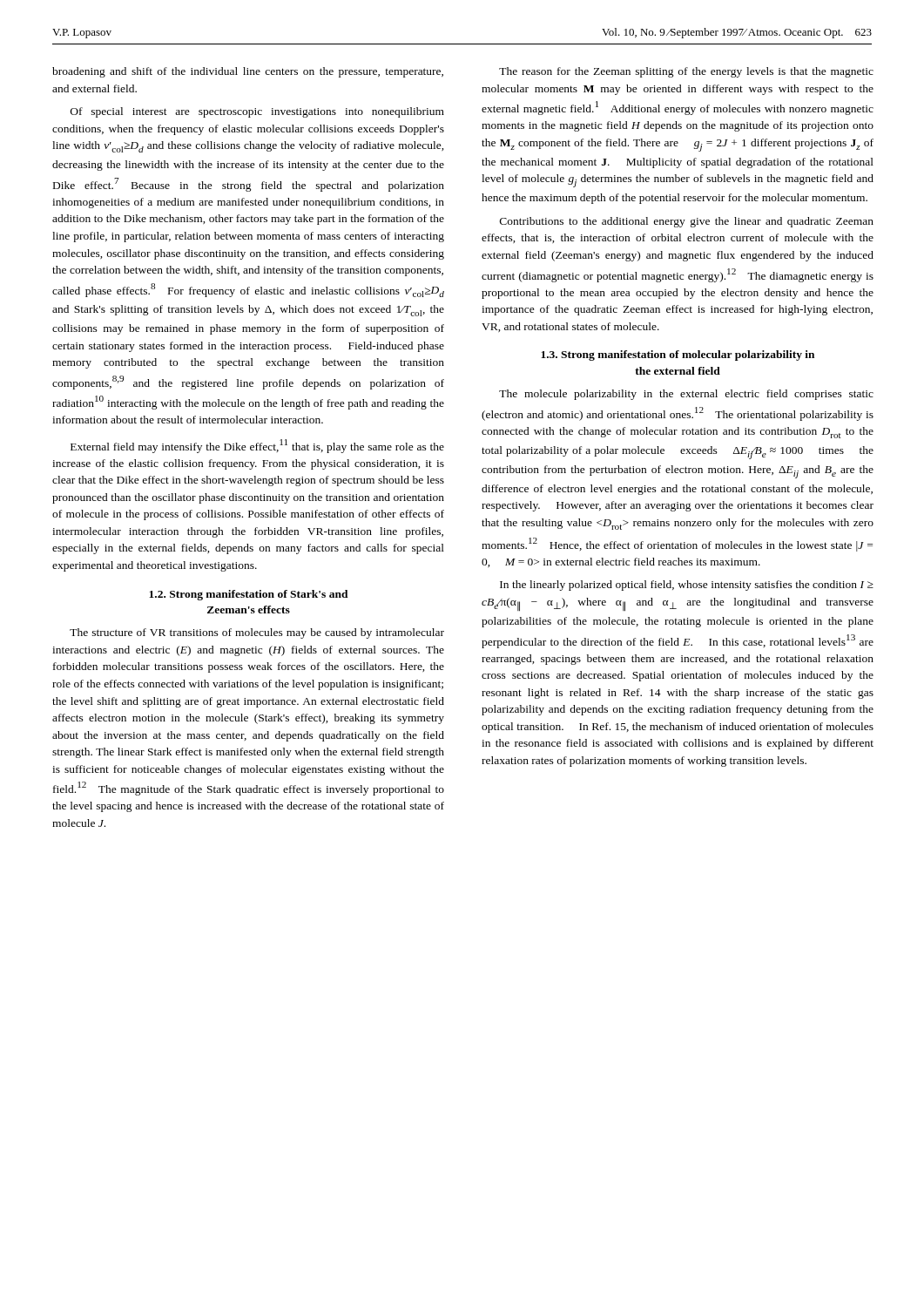The image size is (924, 1307).
Task: Point to the block beginning "broadening and shift of the individual line"
Action: point(248,318)
